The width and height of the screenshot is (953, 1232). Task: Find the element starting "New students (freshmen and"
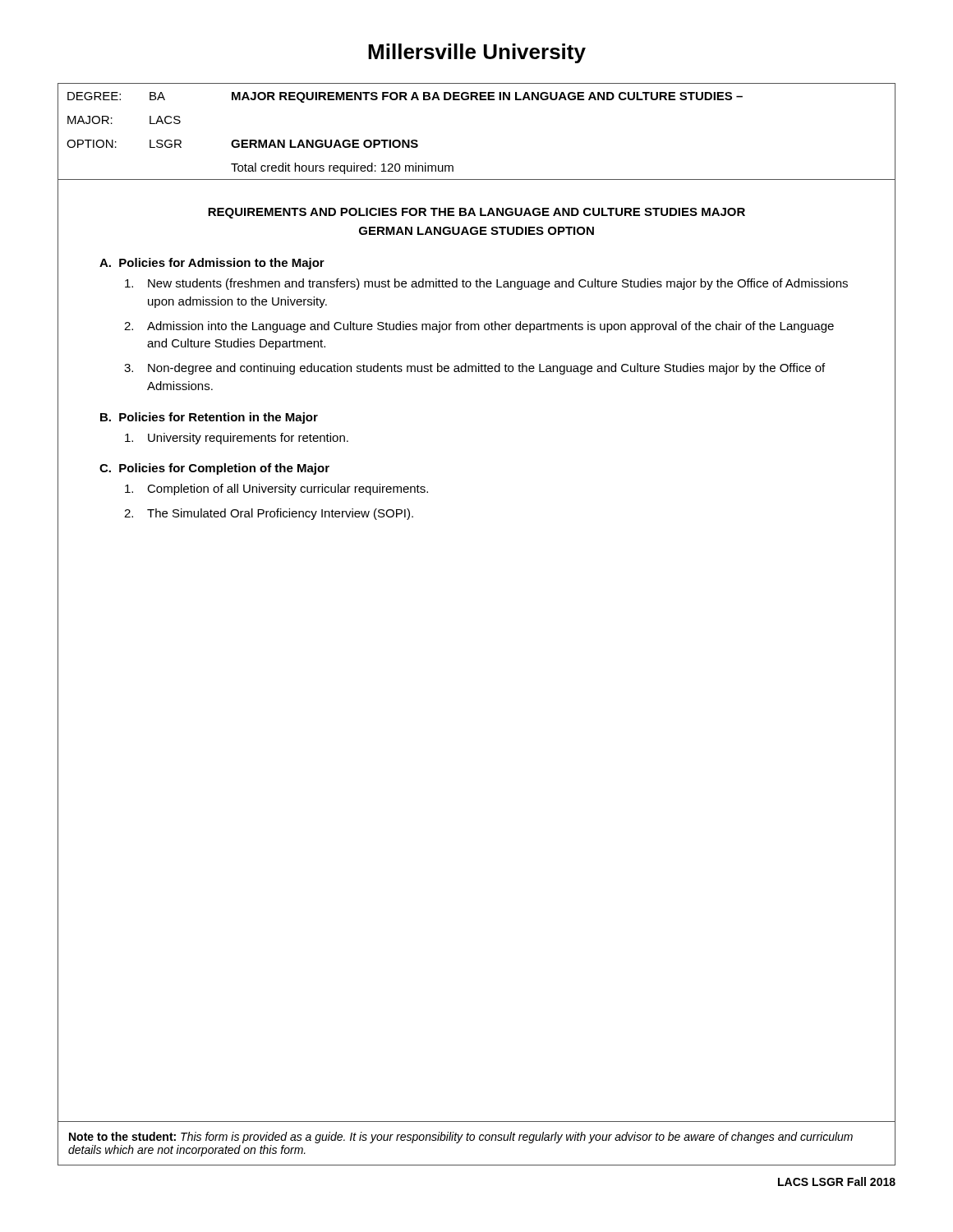click(x=489, y=292)
